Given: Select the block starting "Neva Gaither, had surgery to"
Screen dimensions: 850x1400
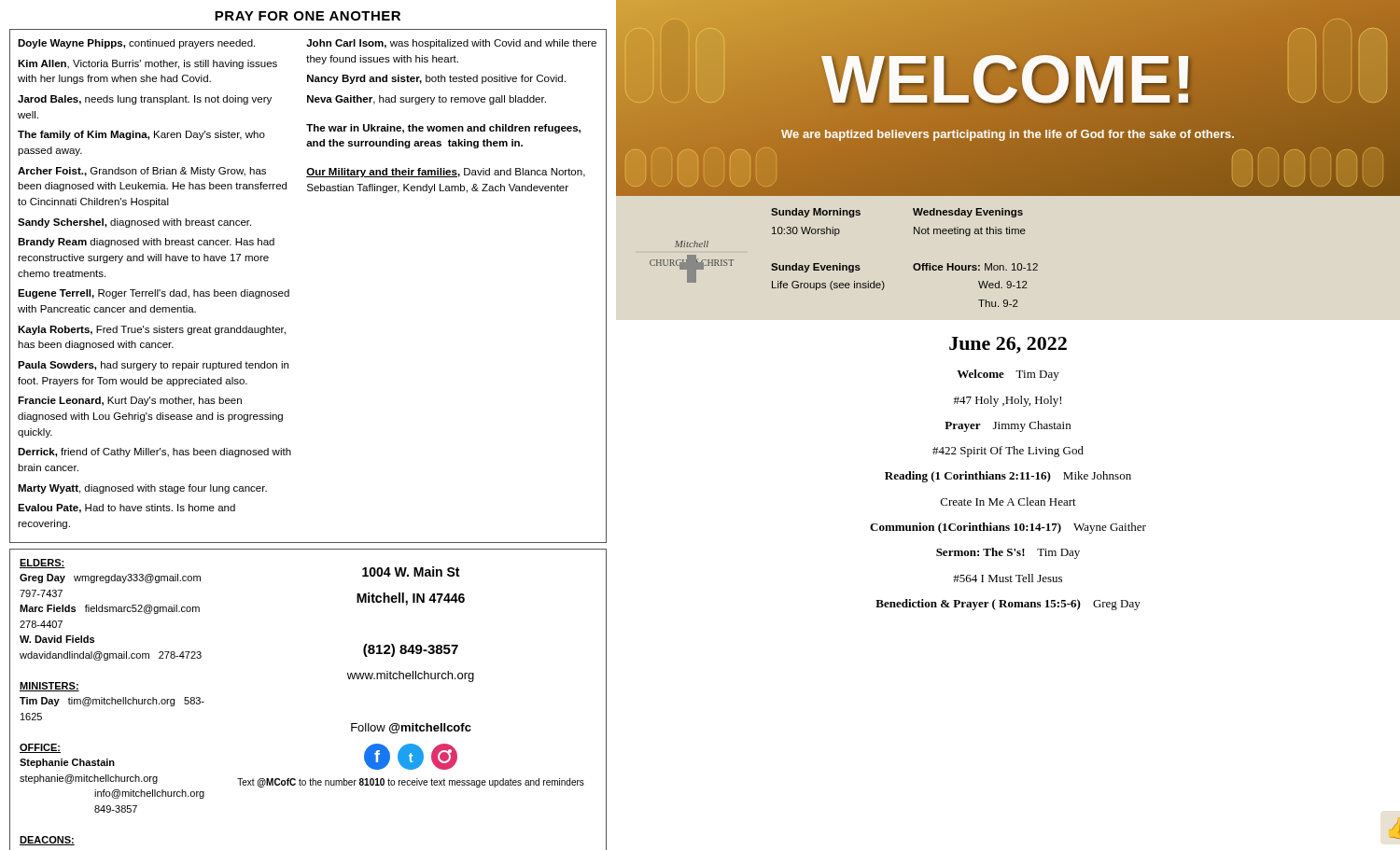Looking at the screenshot, I should [x=452, y=99].
